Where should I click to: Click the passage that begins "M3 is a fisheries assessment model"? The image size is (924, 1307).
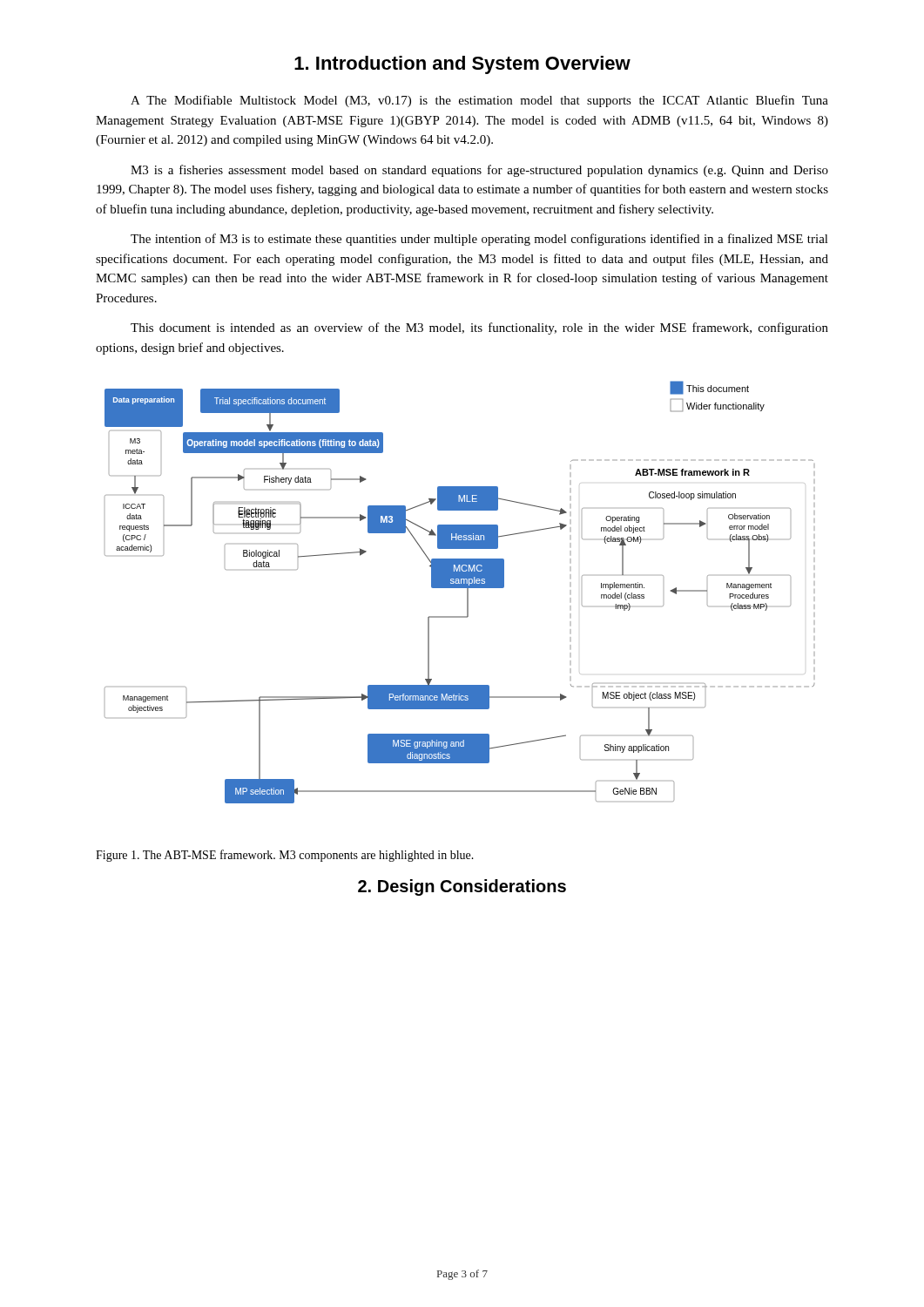point(462,189)
